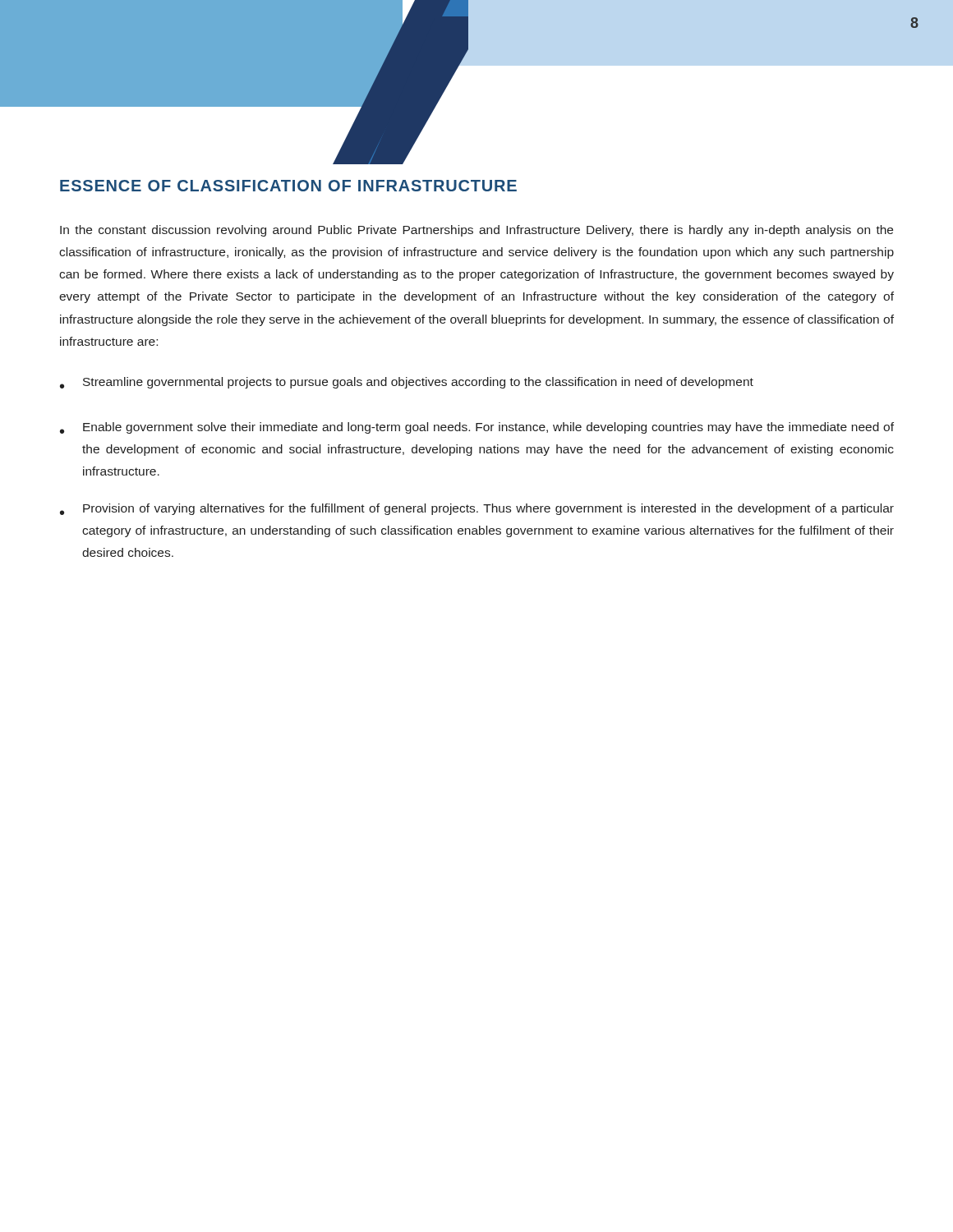Click on the list item that says "• Streamline governmental"
The width and height of the screenshot is (953, 1232).
pyautogui.click(x=476, y=385)
